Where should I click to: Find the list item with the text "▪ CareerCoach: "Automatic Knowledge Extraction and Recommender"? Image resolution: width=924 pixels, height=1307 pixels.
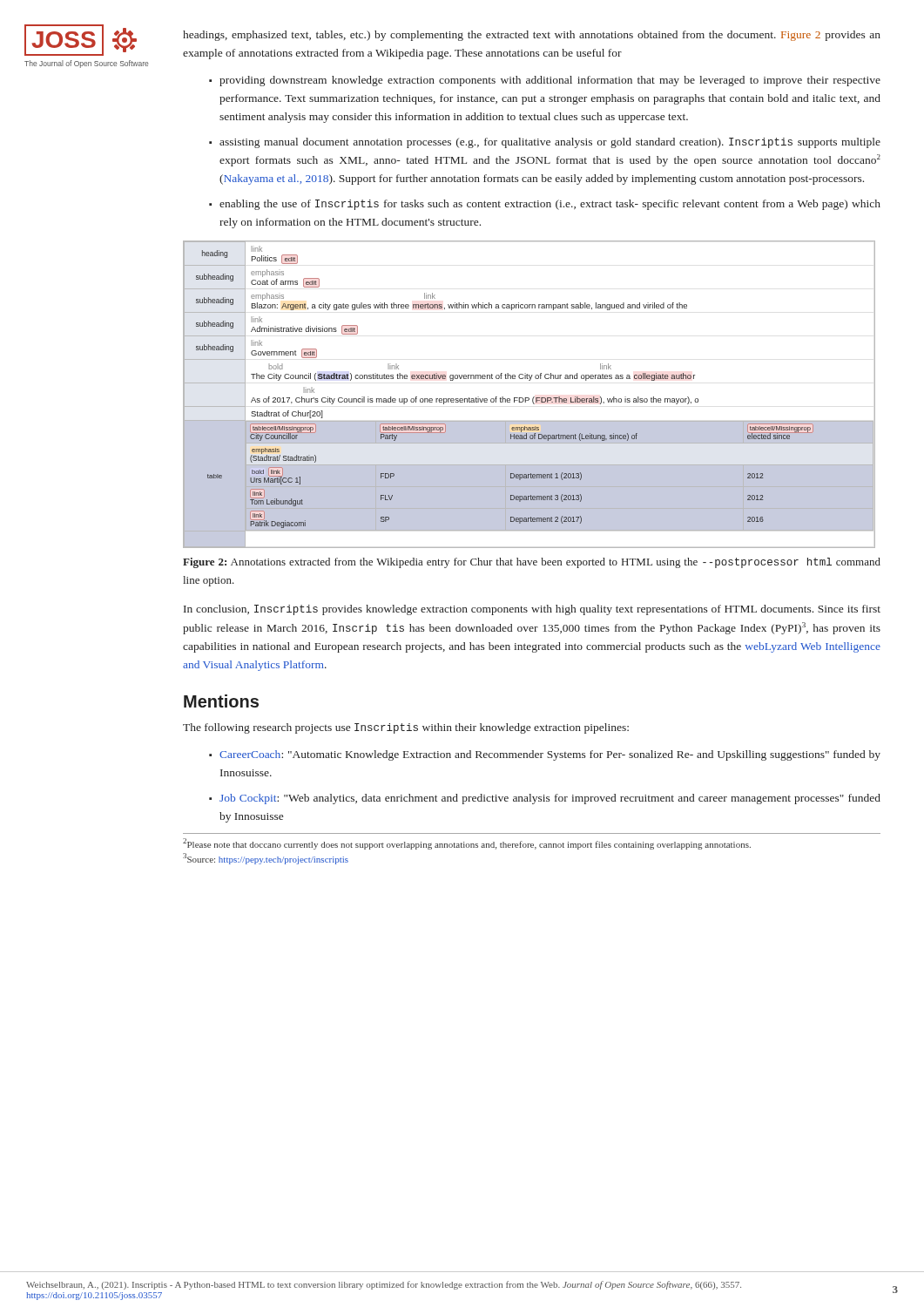(545, 764)
